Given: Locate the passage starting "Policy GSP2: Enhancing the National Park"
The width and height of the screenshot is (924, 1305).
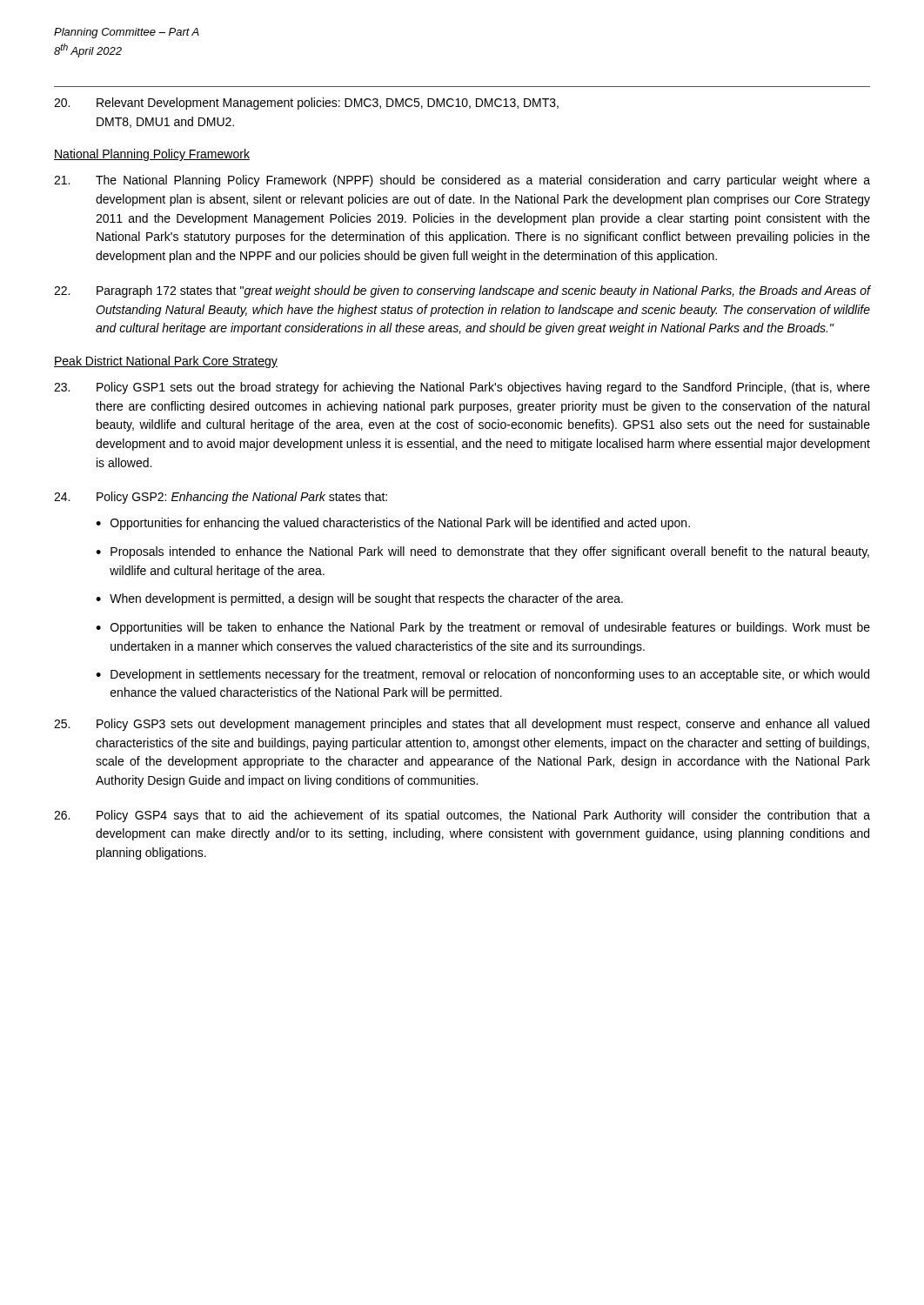Looking at the screenshot, I should tap(462, 600).
